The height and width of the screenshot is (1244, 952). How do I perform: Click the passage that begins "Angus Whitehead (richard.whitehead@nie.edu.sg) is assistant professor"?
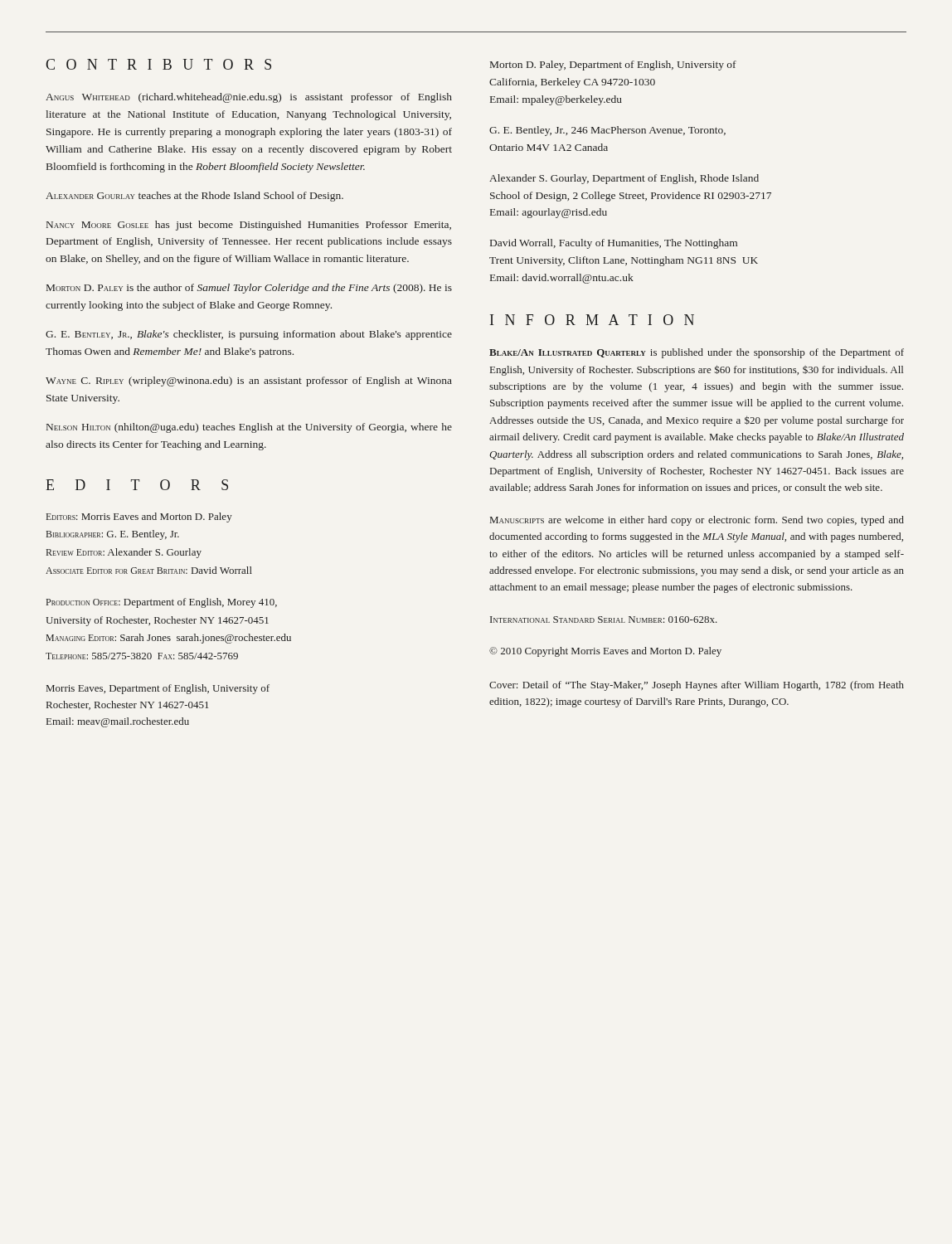pos(249,131)
